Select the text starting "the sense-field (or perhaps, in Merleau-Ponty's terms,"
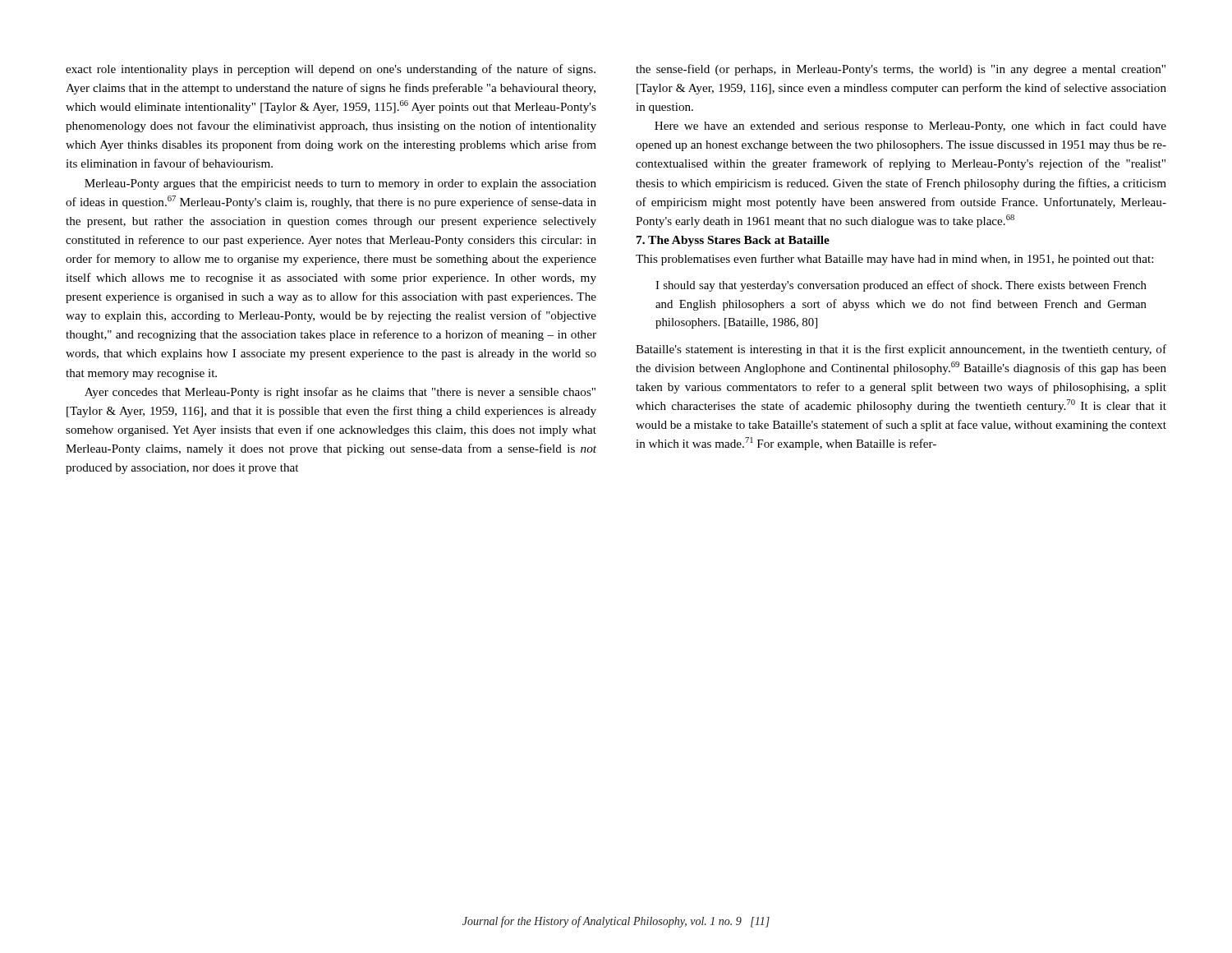The height and width of the screenshot is (953, 1232). 901,88
